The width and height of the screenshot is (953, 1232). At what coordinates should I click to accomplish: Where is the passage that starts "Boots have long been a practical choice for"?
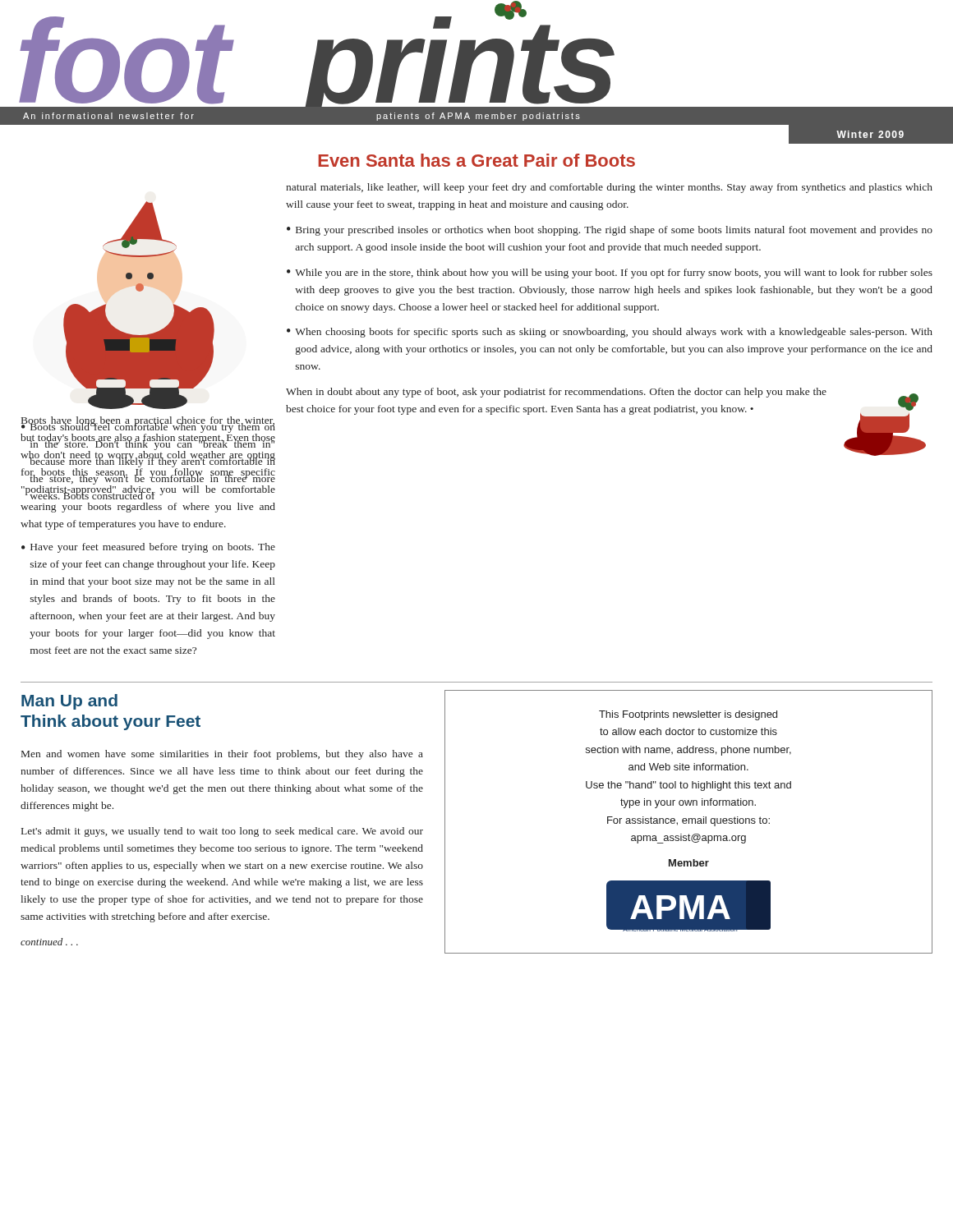pyautogui.click(x=148, y=419)
